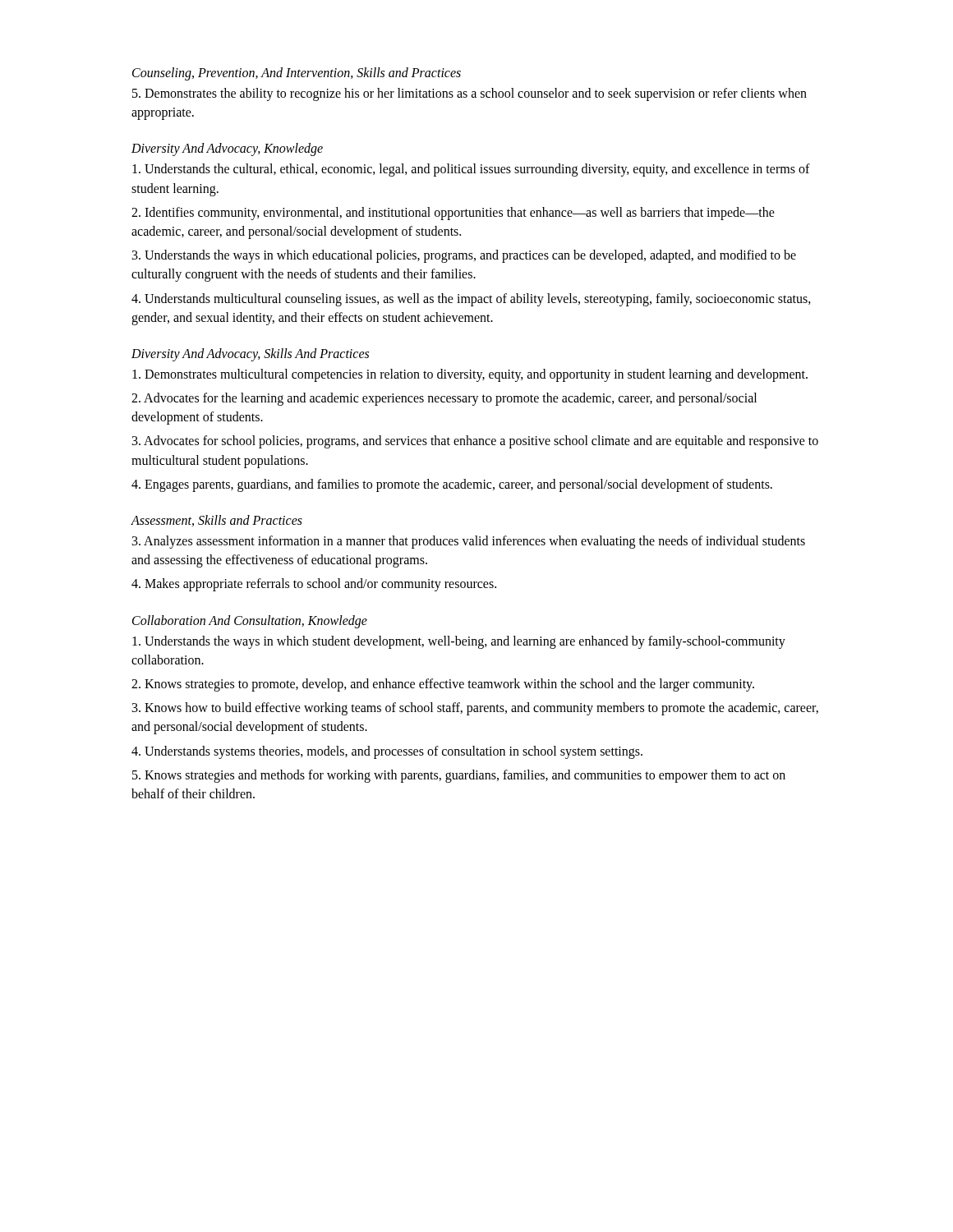
Task: Select the section header containing "Collaboration And Consultation,"
Action: coord(249,620)
